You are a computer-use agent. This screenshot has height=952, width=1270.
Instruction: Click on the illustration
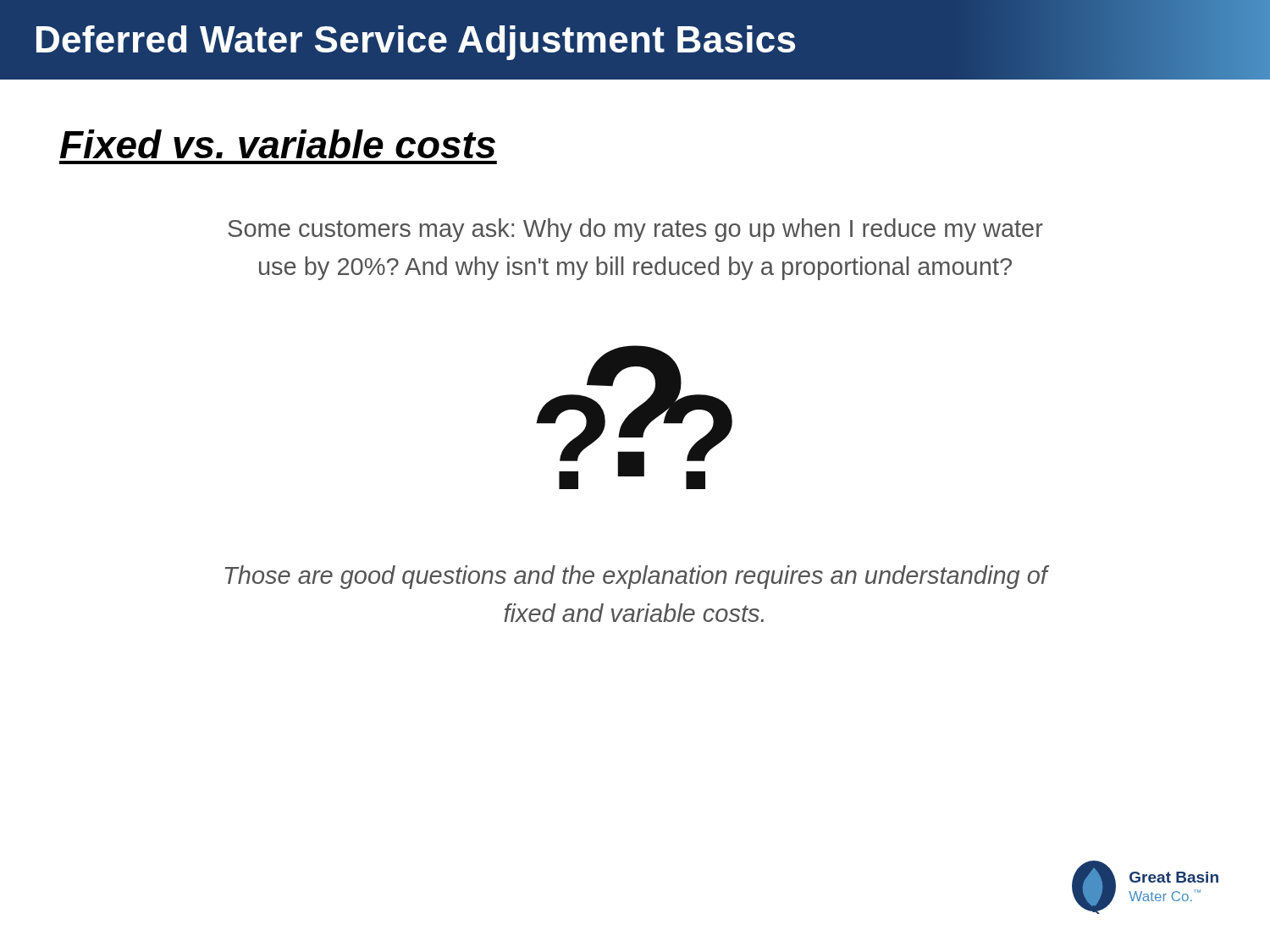point(635,421)
